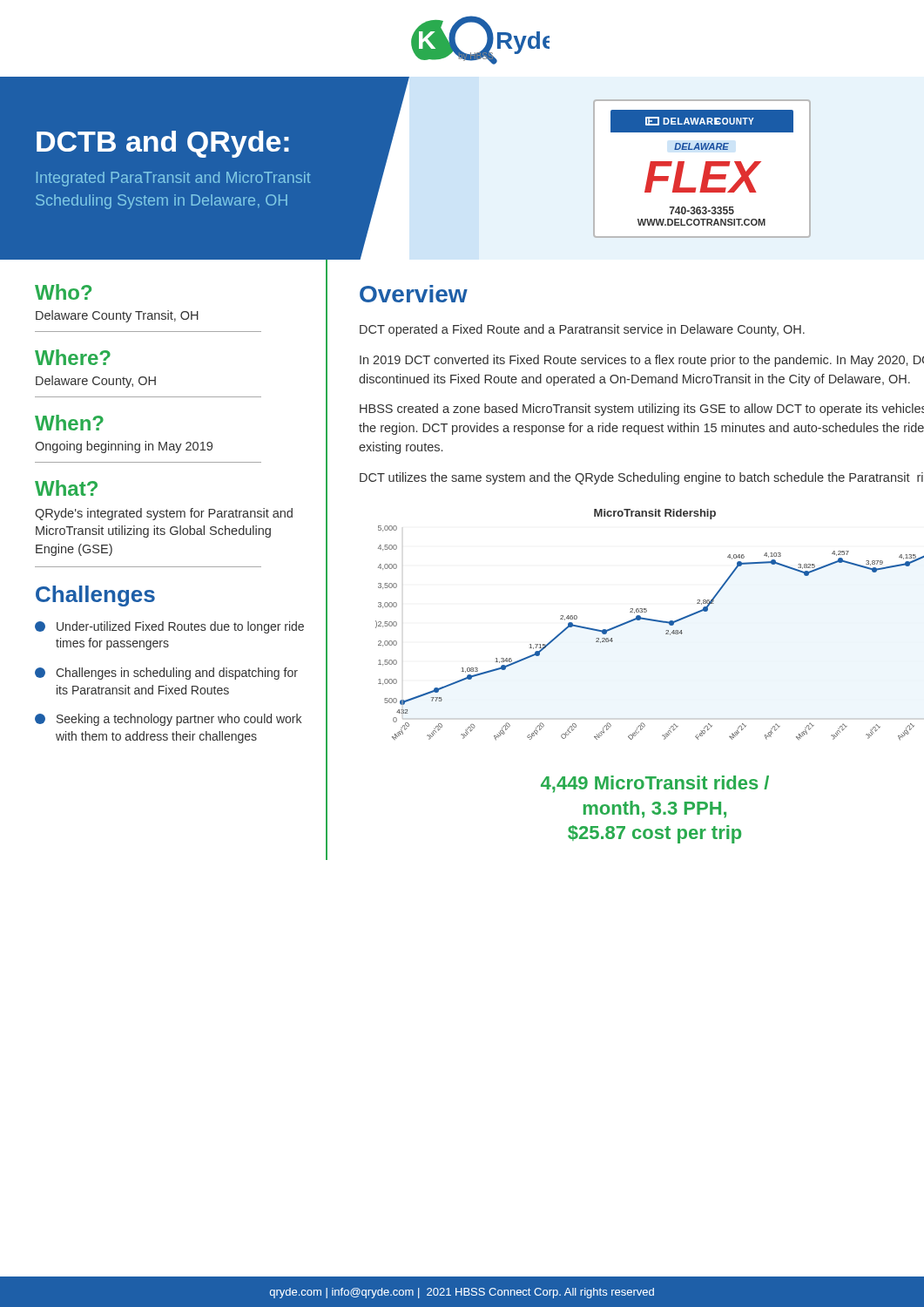This screenshot has width=924, height=1307.
Task: Locate the element starting "Delaware County Transit, OH"
Action: (117, 315)
